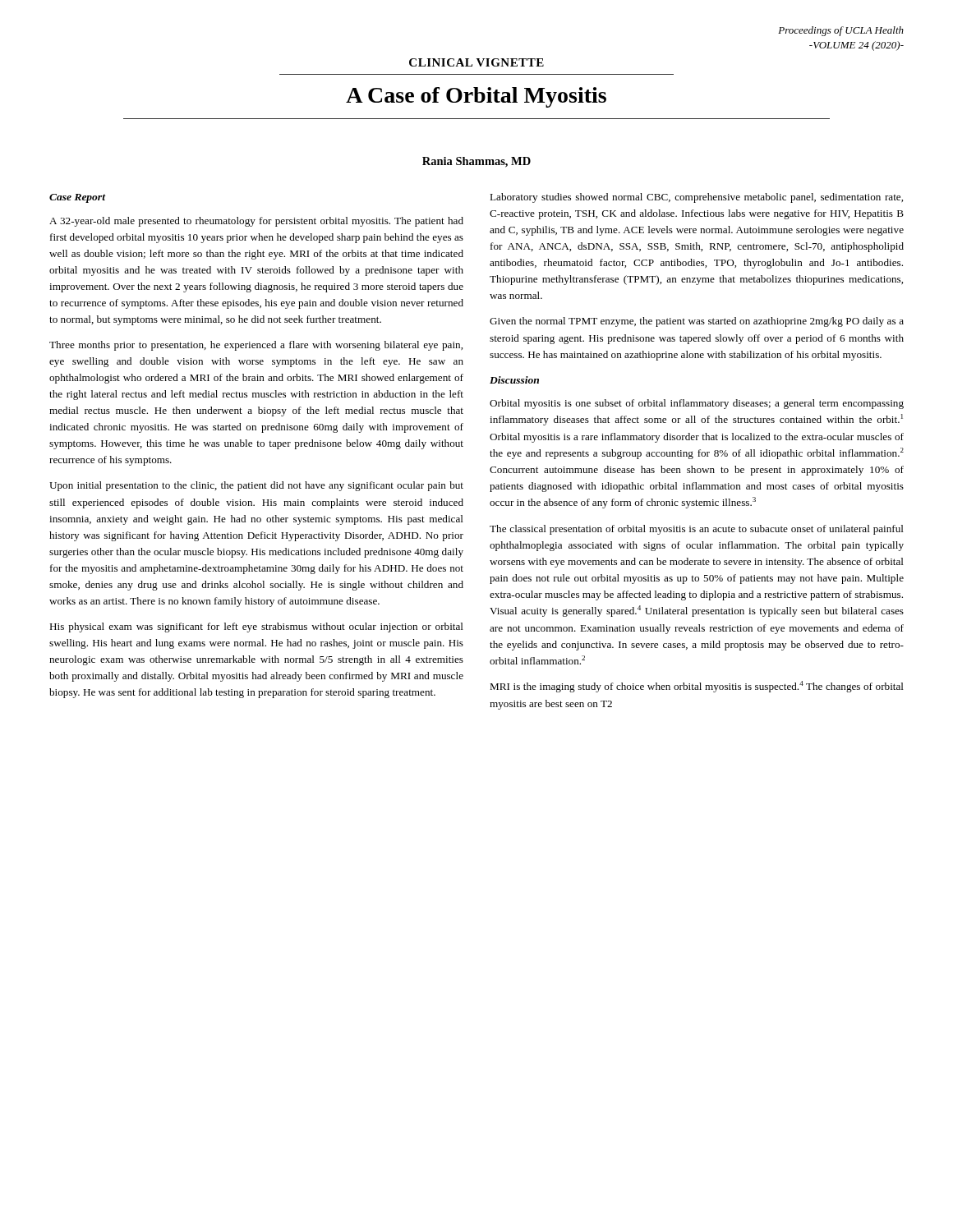The image size is (953, 1232).
Task: Locate the region starting "Laboratory studies showed"
Action: click(x=697, y=247)
